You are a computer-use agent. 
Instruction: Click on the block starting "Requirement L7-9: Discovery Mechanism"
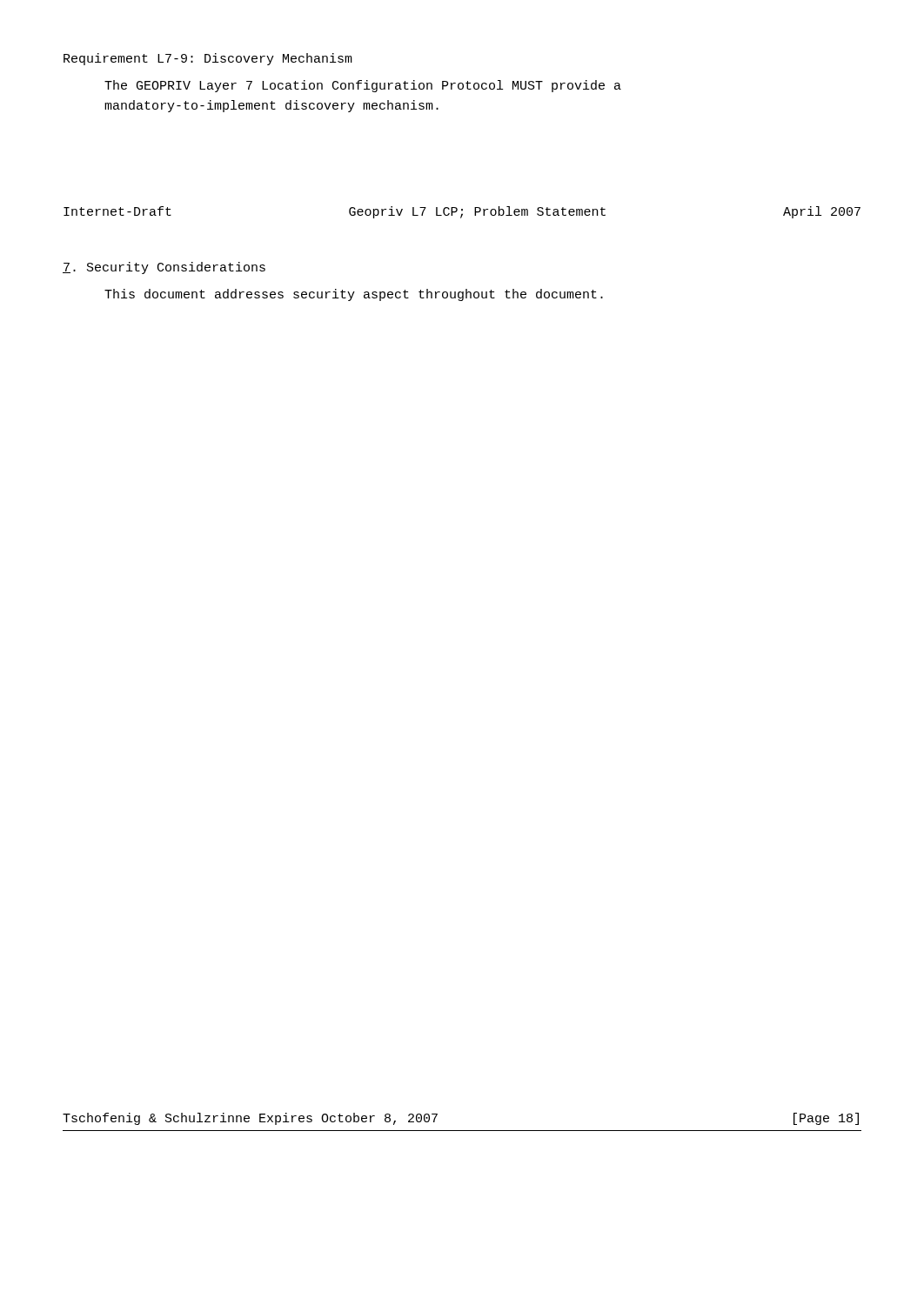[x=208, y=60]
